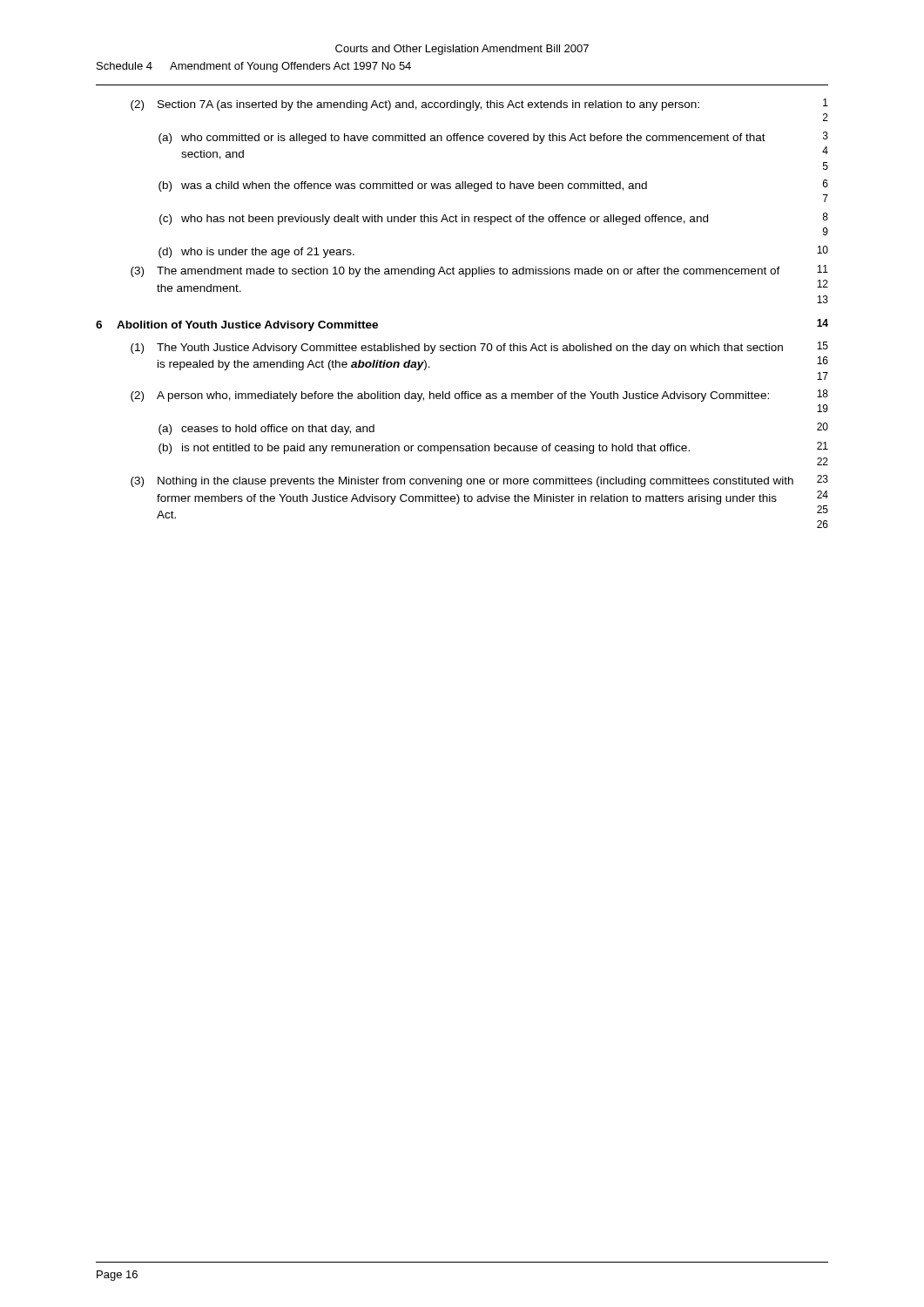
Task: Locate the block of text that opens with "(b) is not entitled to be"
Action: [462, 455]
